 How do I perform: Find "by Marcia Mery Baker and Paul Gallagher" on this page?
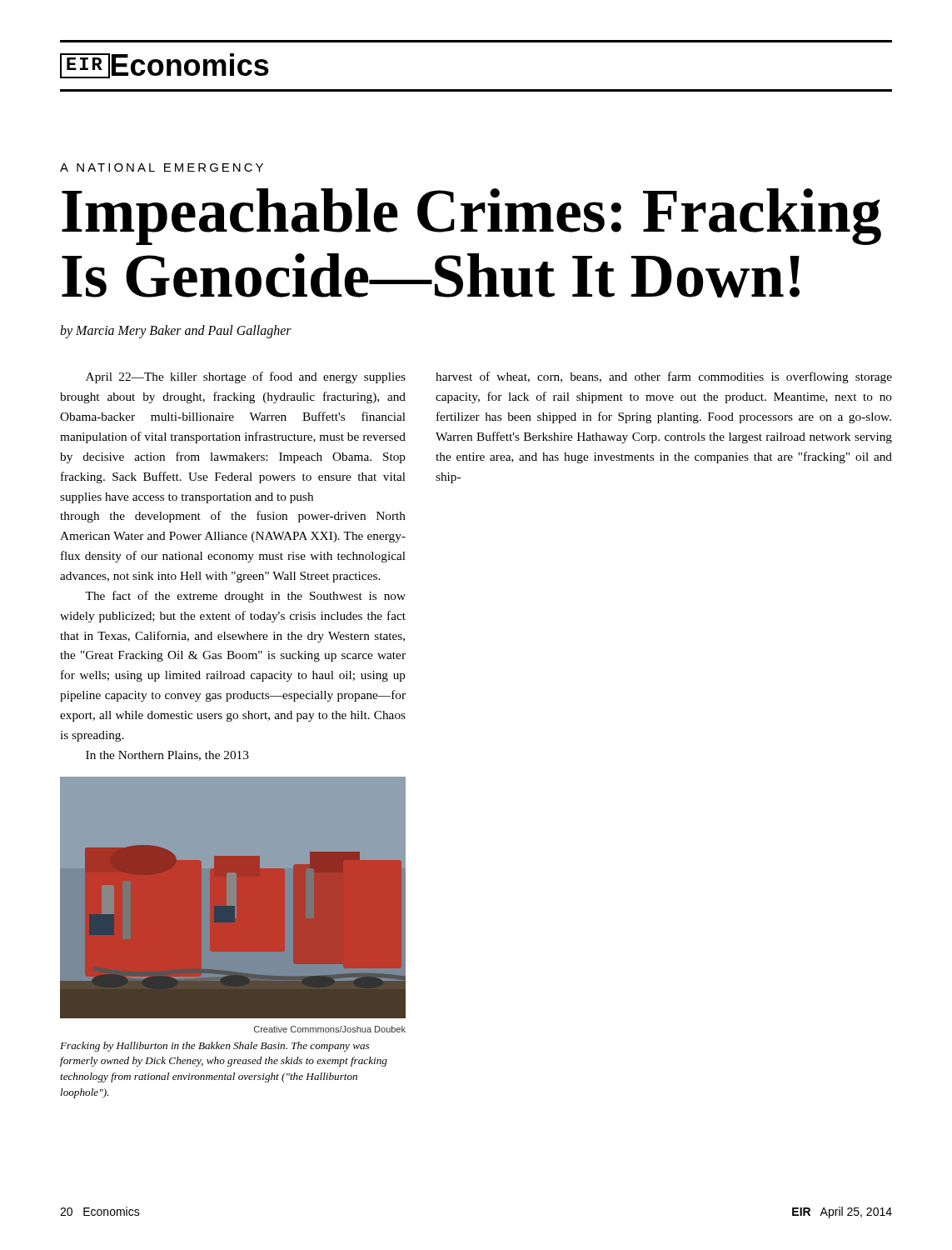[x=176, y=331]
